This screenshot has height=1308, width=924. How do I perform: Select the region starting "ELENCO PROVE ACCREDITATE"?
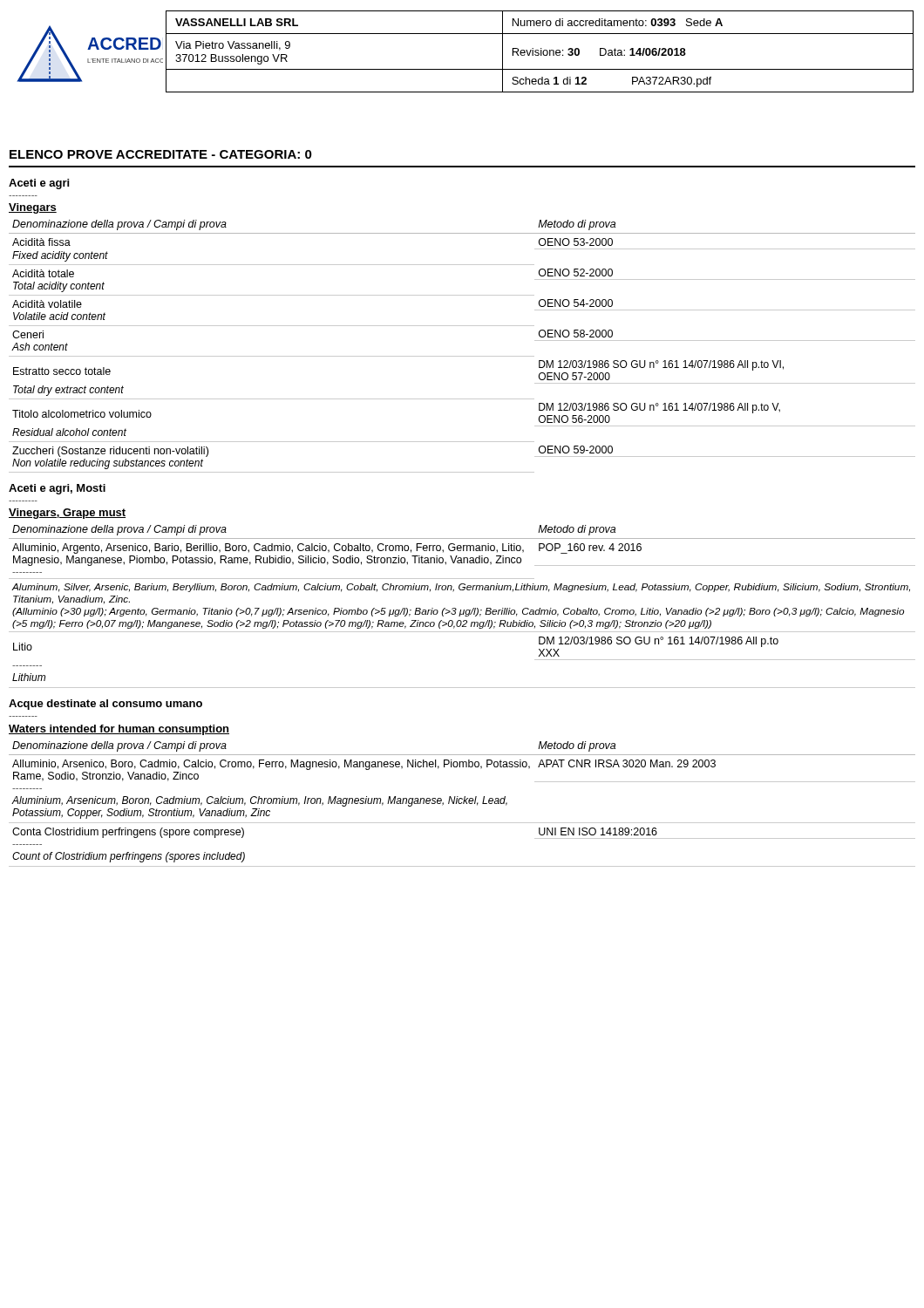coord(160,154)
